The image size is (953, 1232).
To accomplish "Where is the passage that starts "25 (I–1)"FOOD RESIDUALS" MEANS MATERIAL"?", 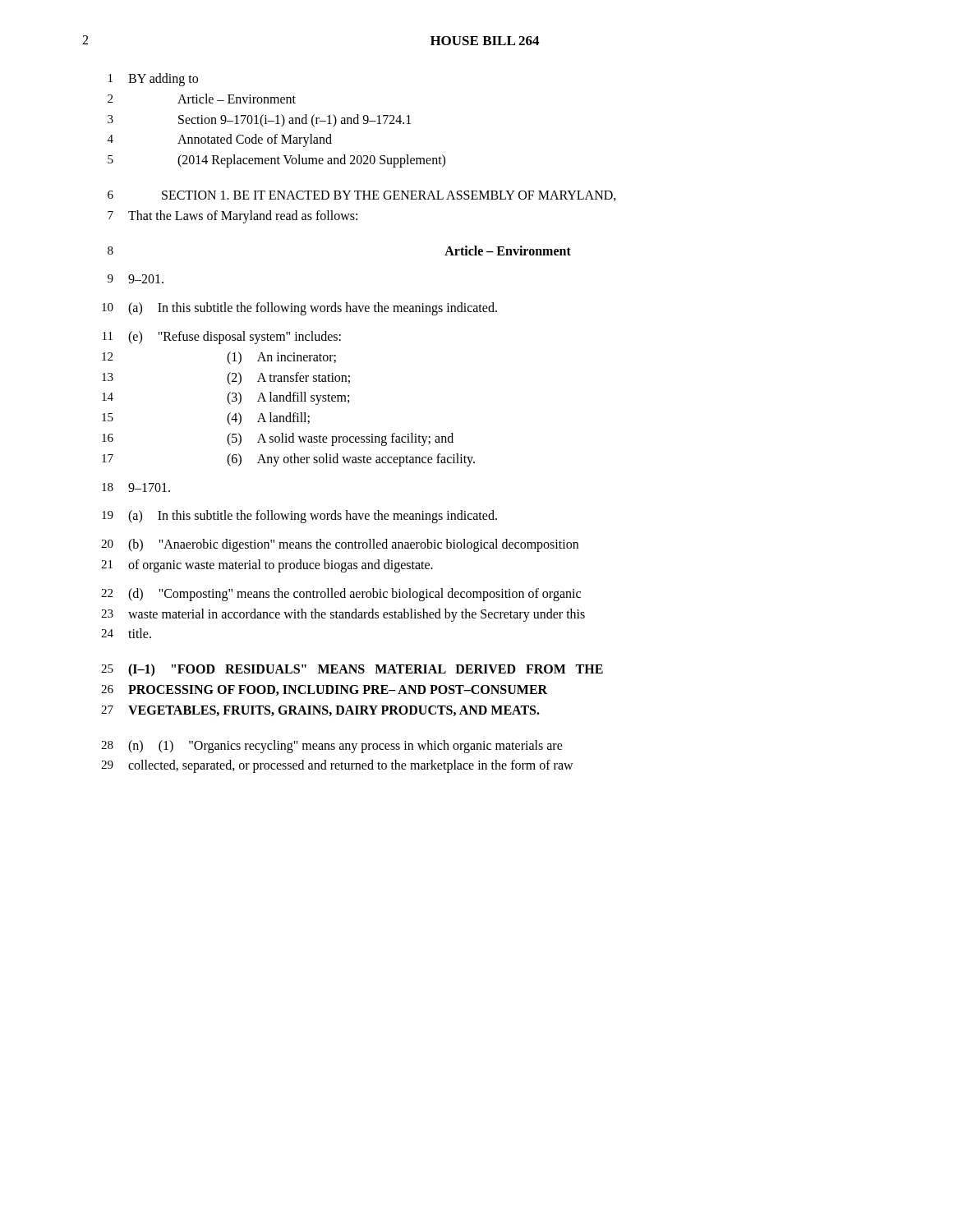I will pos(485,690).
